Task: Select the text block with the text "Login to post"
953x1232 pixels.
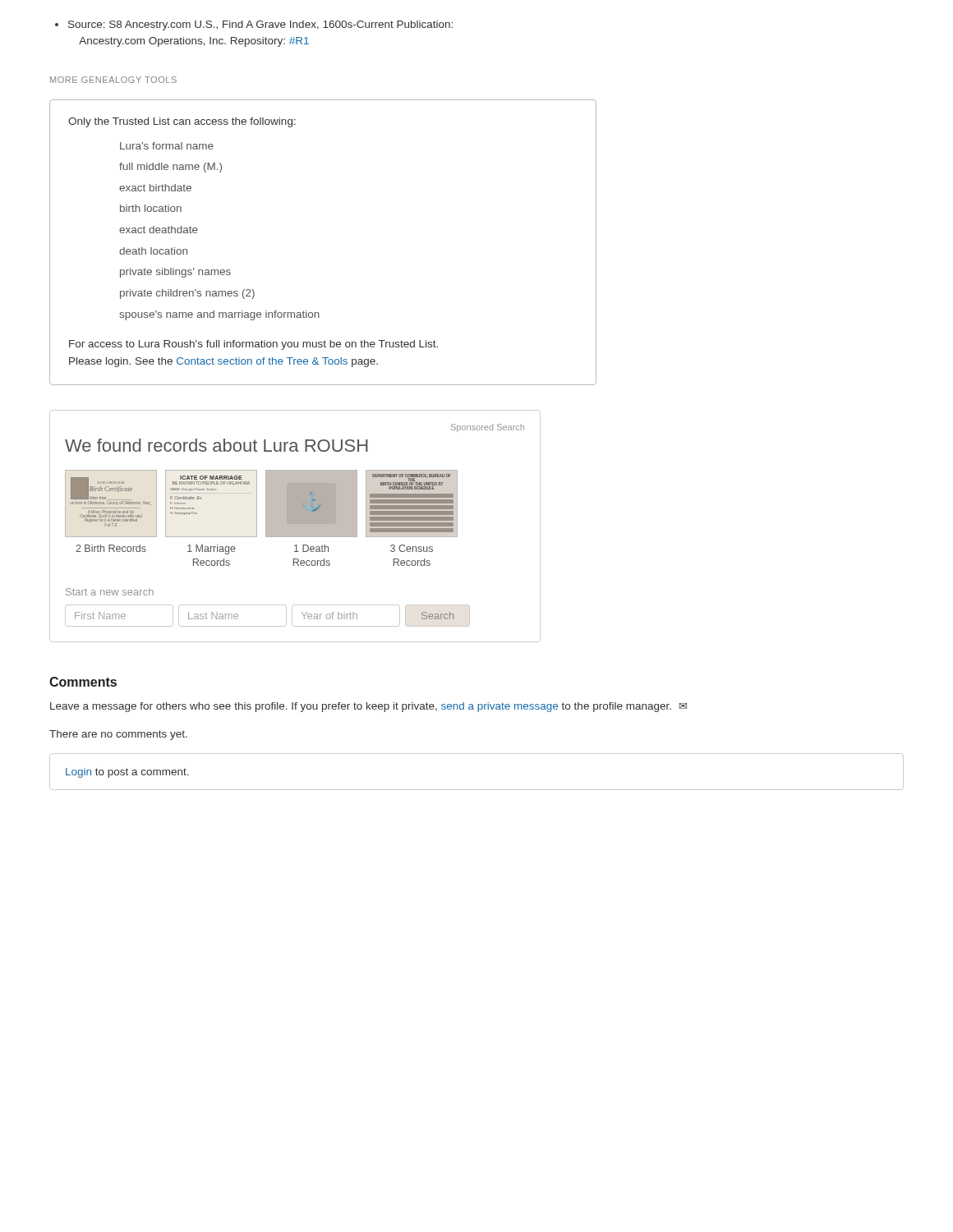Action: coord(127,772)
